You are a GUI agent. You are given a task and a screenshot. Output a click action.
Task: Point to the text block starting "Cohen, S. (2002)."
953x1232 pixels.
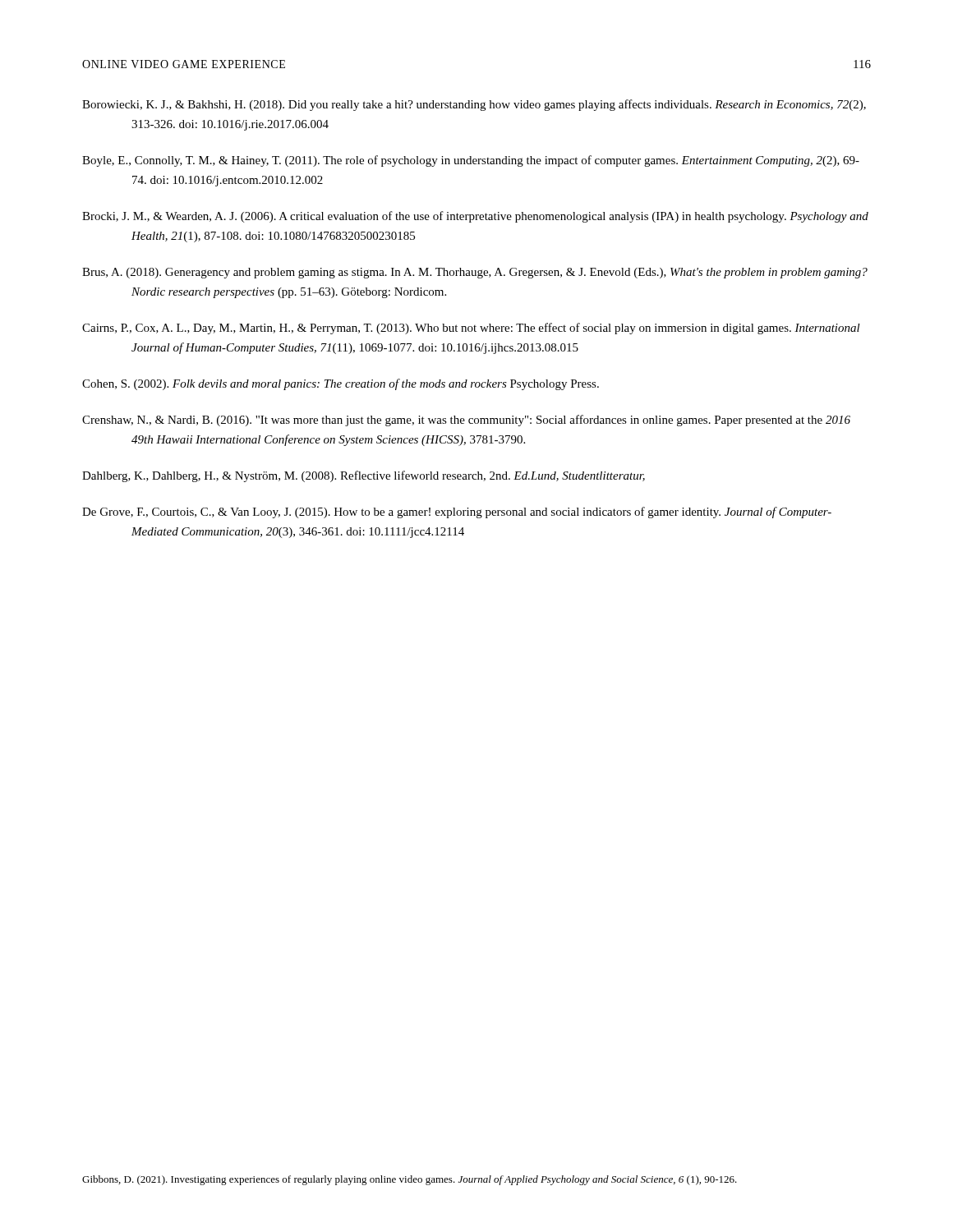(x=341, y=384)
